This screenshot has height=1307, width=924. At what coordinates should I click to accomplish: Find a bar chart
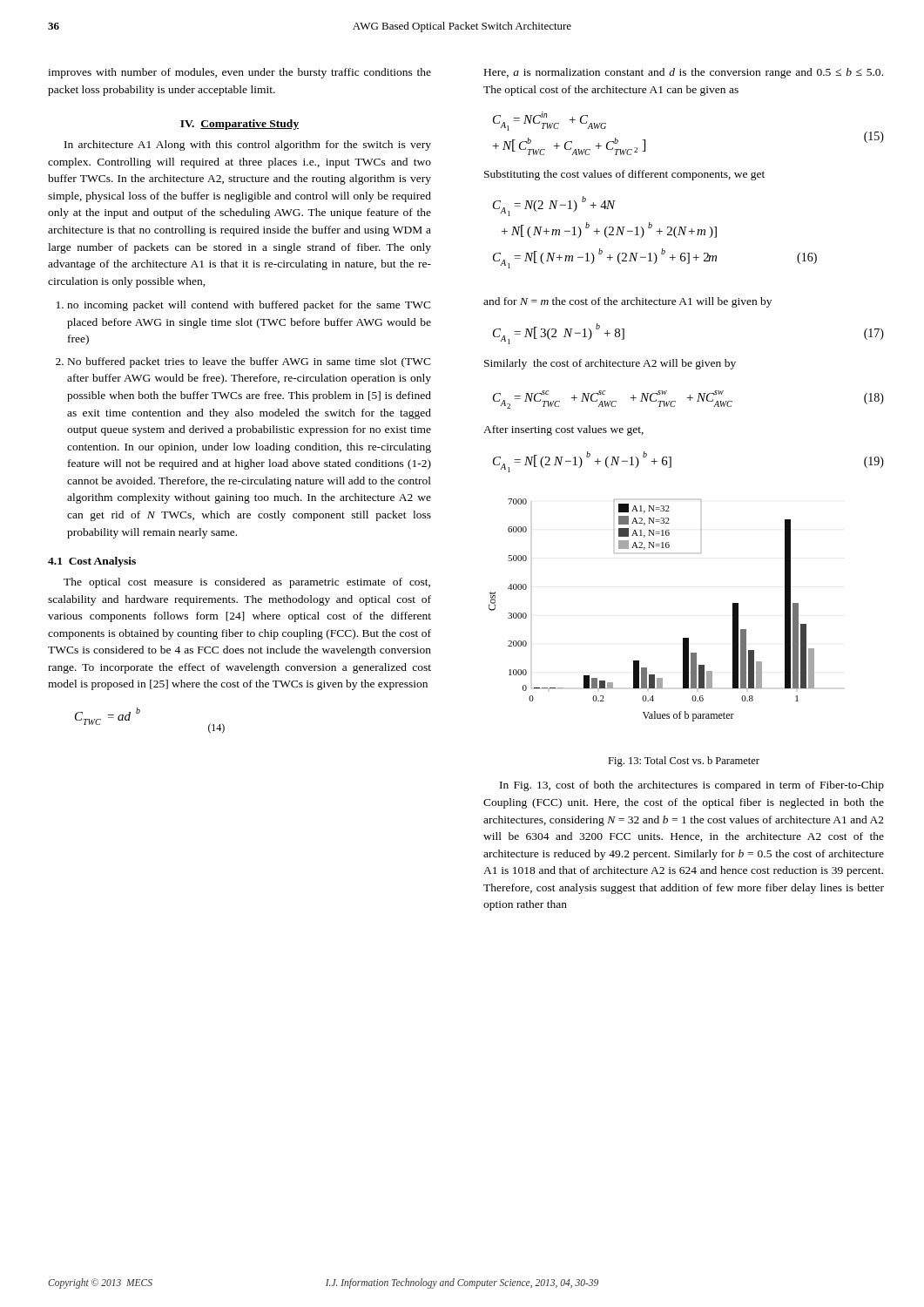pos(684,621)
